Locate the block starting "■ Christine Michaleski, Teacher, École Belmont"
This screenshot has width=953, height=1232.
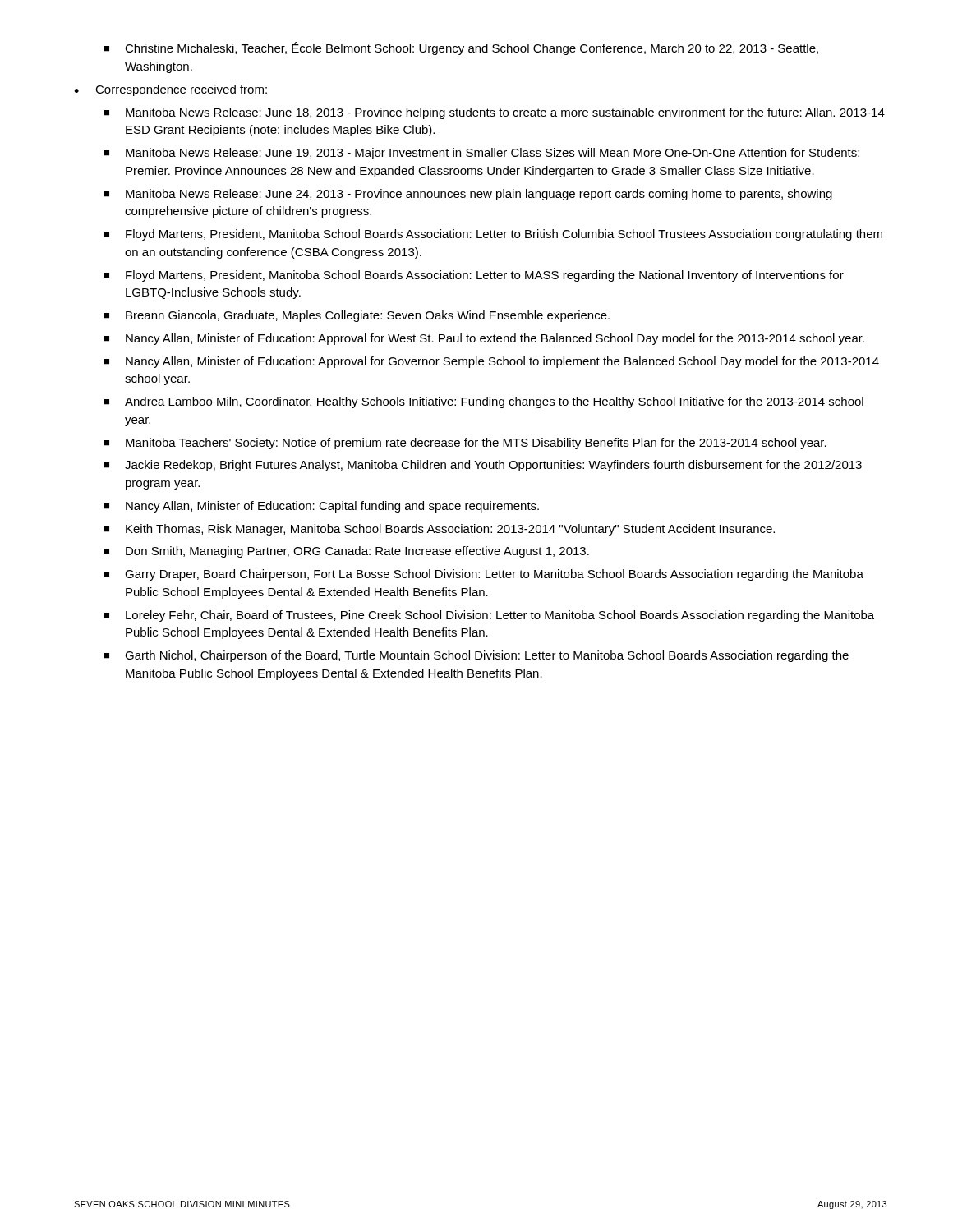(495, 57)
